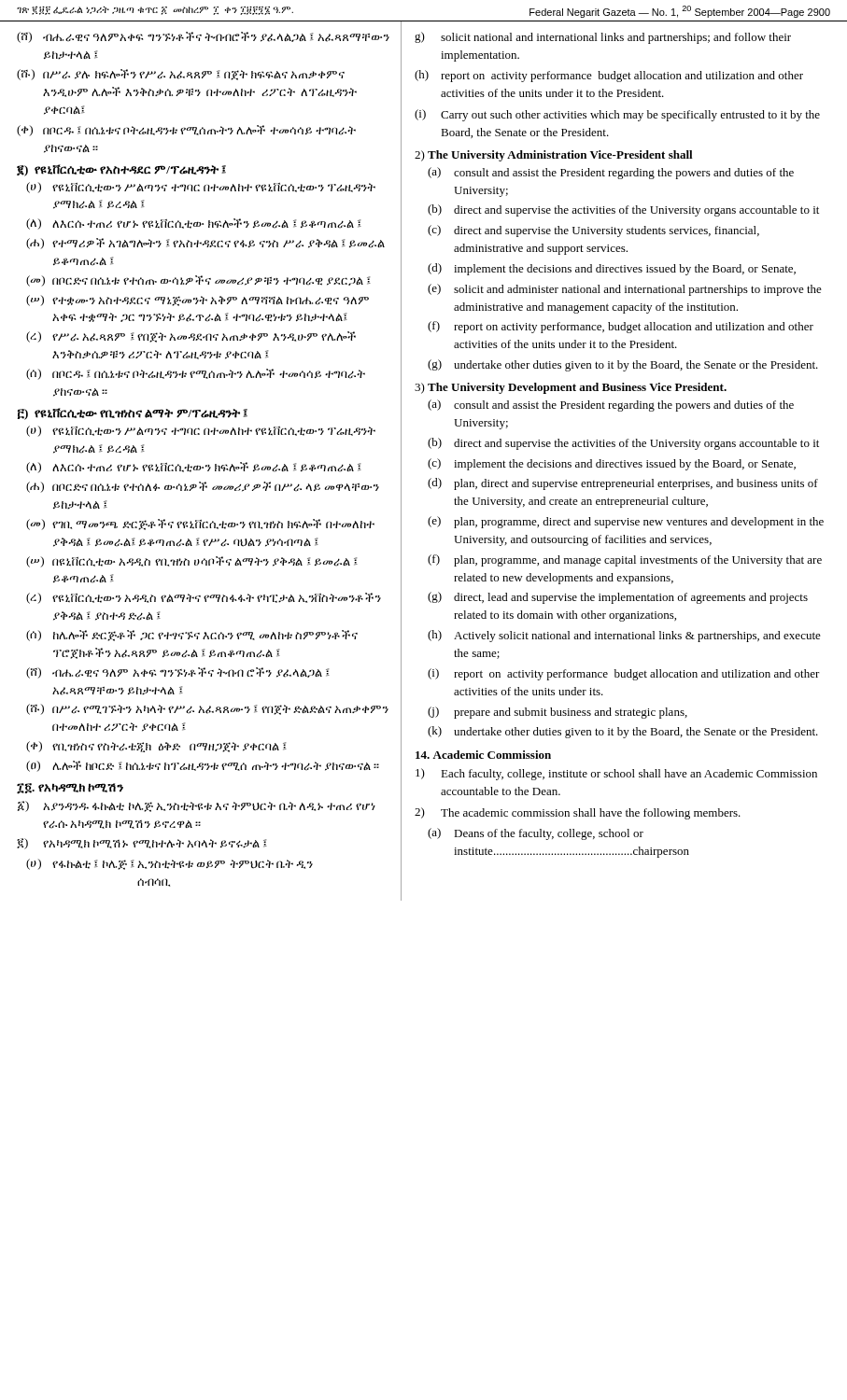Click on the list item containing "(j) prepare and submit business and strategic plans,"

(629, 712)
